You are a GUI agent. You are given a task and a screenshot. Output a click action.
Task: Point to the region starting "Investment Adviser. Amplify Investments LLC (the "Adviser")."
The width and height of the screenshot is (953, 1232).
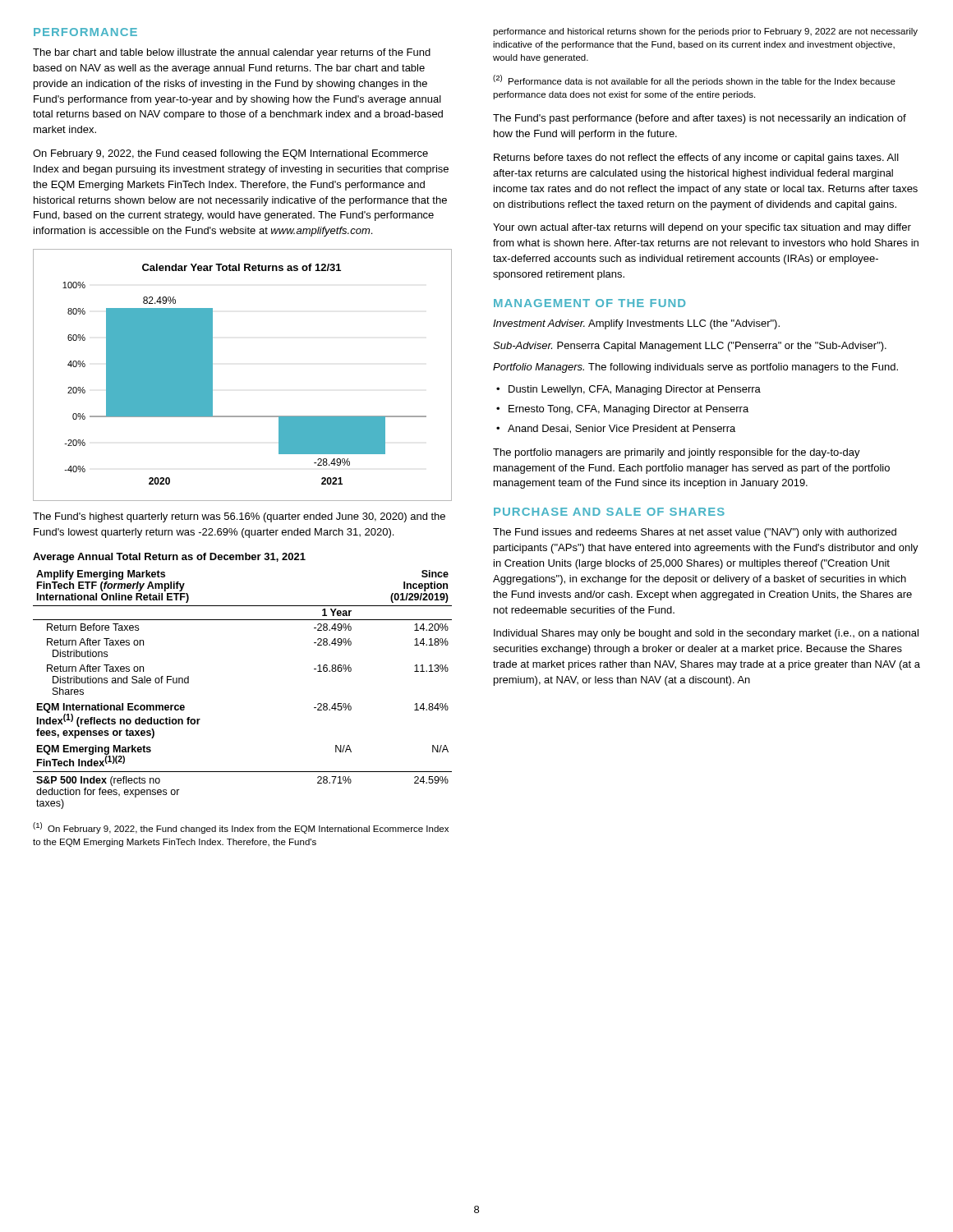637,323
